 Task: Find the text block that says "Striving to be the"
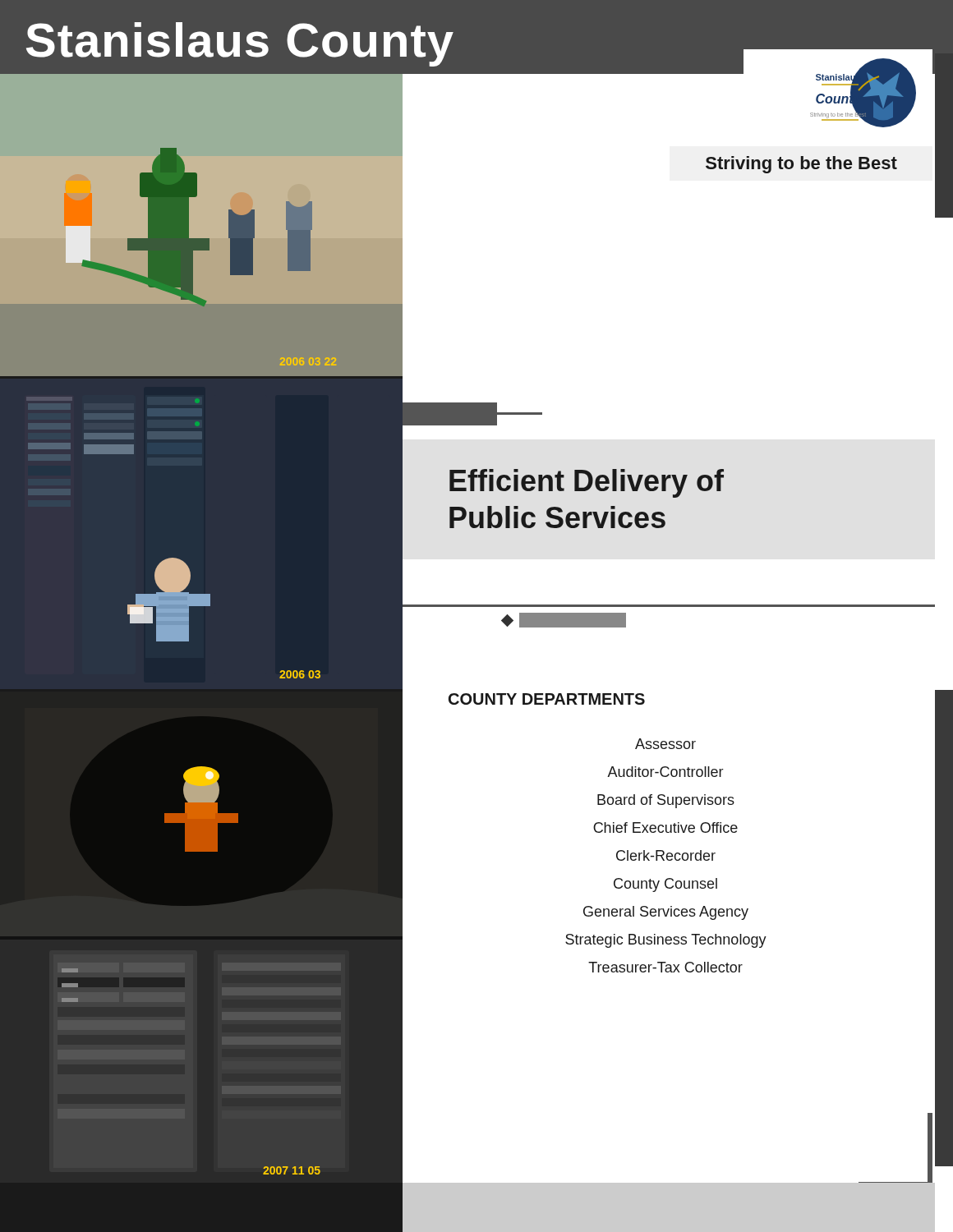tap(801, 163)
